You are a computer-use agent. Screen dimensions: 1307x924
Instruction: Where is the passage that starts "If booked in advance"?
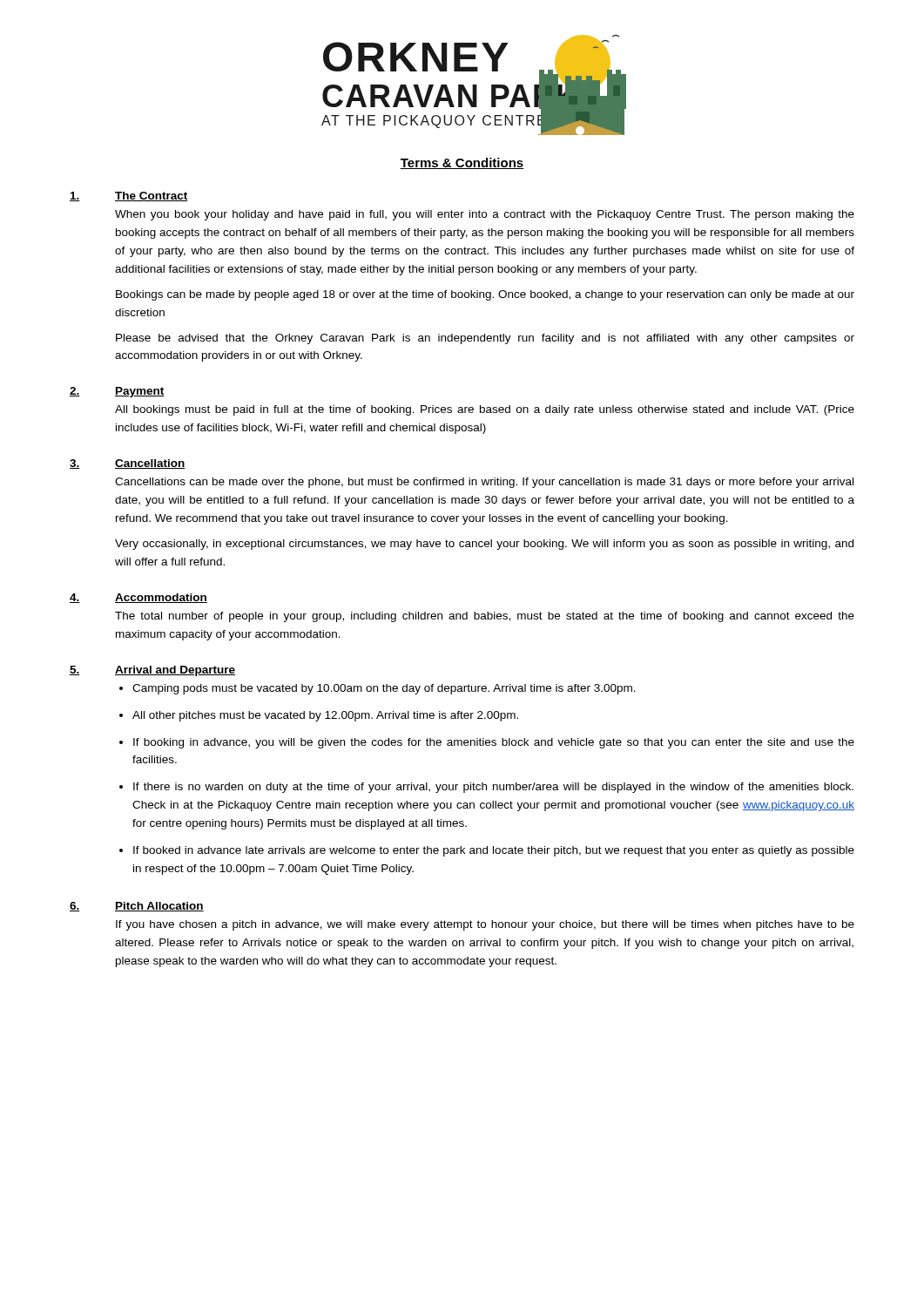click(x=493, y=859)
